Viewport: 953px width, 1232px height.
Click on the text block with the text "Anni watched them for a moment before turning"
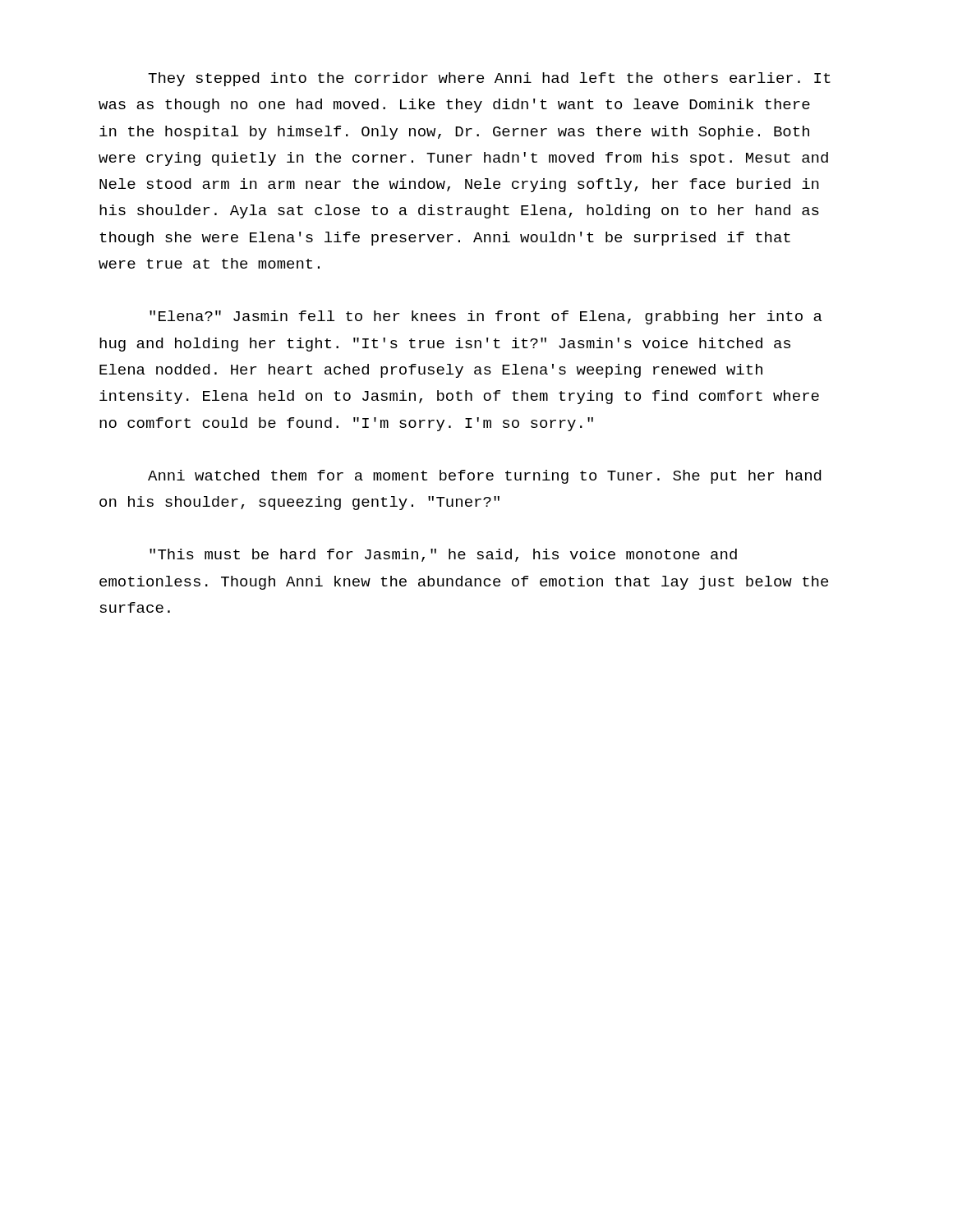pyautogui.click(x=460, y=489)
